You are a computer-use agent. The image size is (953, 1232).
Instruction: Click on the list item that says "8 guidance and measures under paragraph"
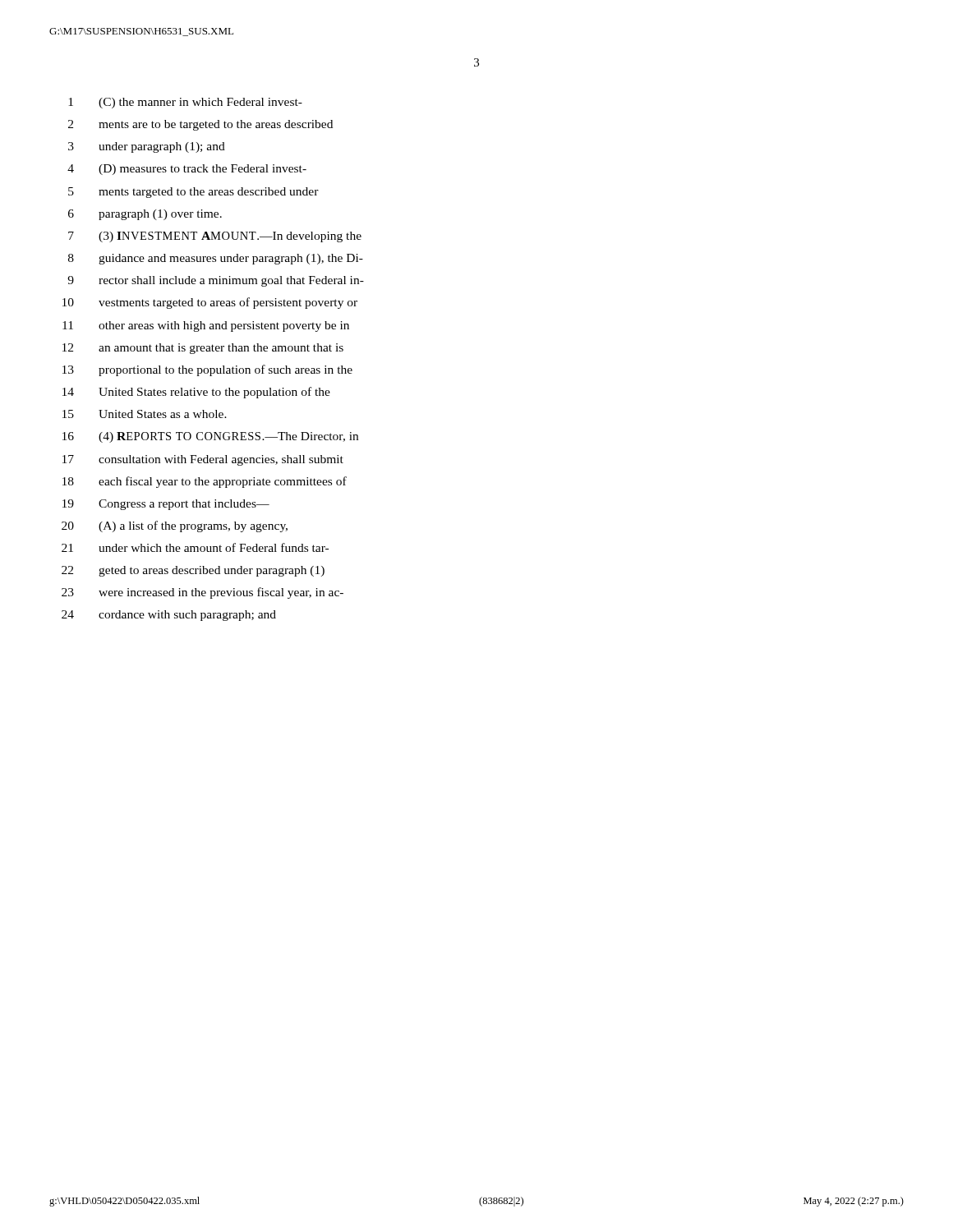tap(216, 259)
